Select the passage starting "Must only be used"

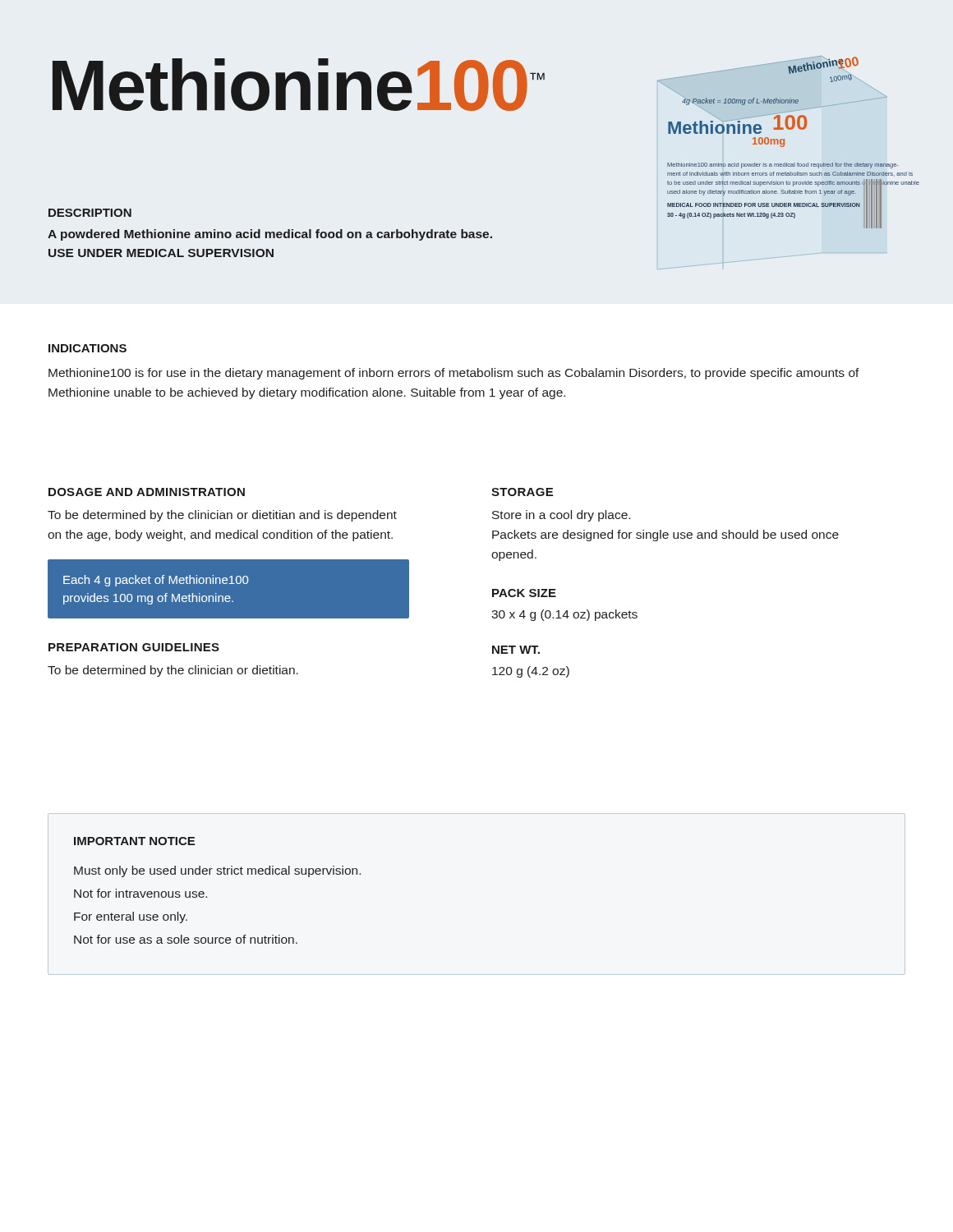pyautogui.click(x=217, y=870)
